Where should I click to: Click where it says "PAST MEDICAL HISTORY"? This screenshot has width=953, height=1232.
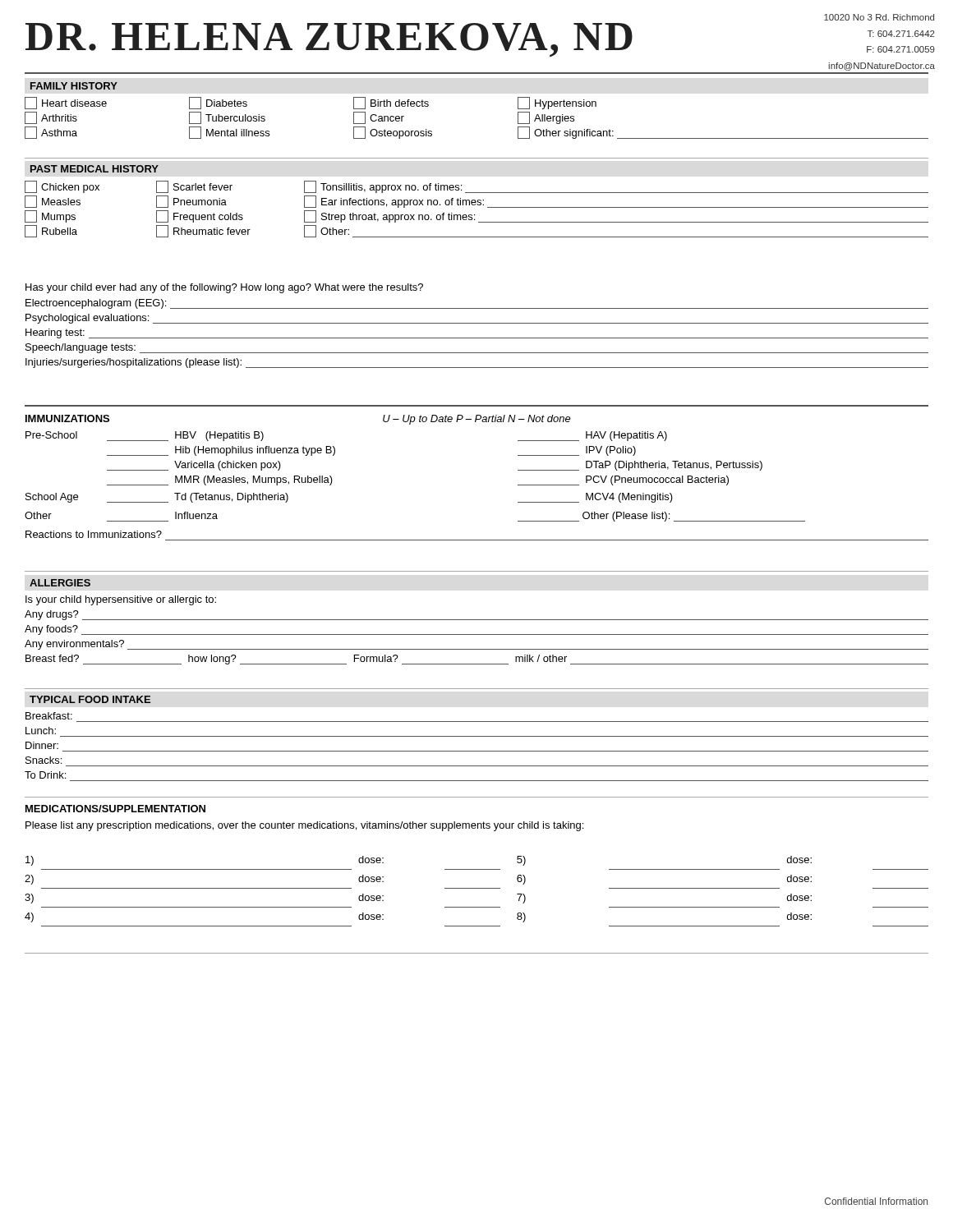[94, 169]
